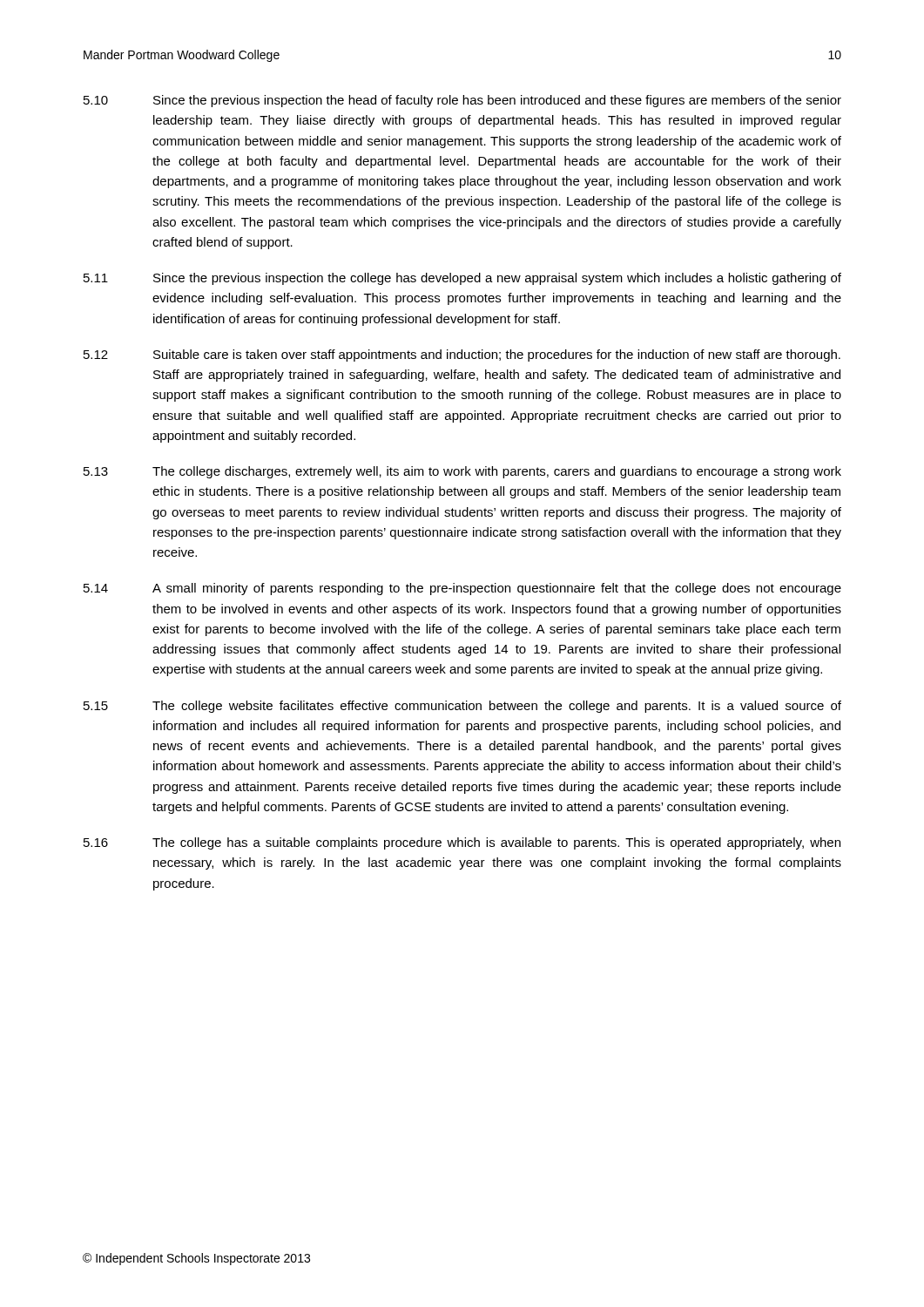Navigate to the element starting "5.10 Since the previous"
The width and height of the screenshot is (924, 1307).
[x=462, y=171]
